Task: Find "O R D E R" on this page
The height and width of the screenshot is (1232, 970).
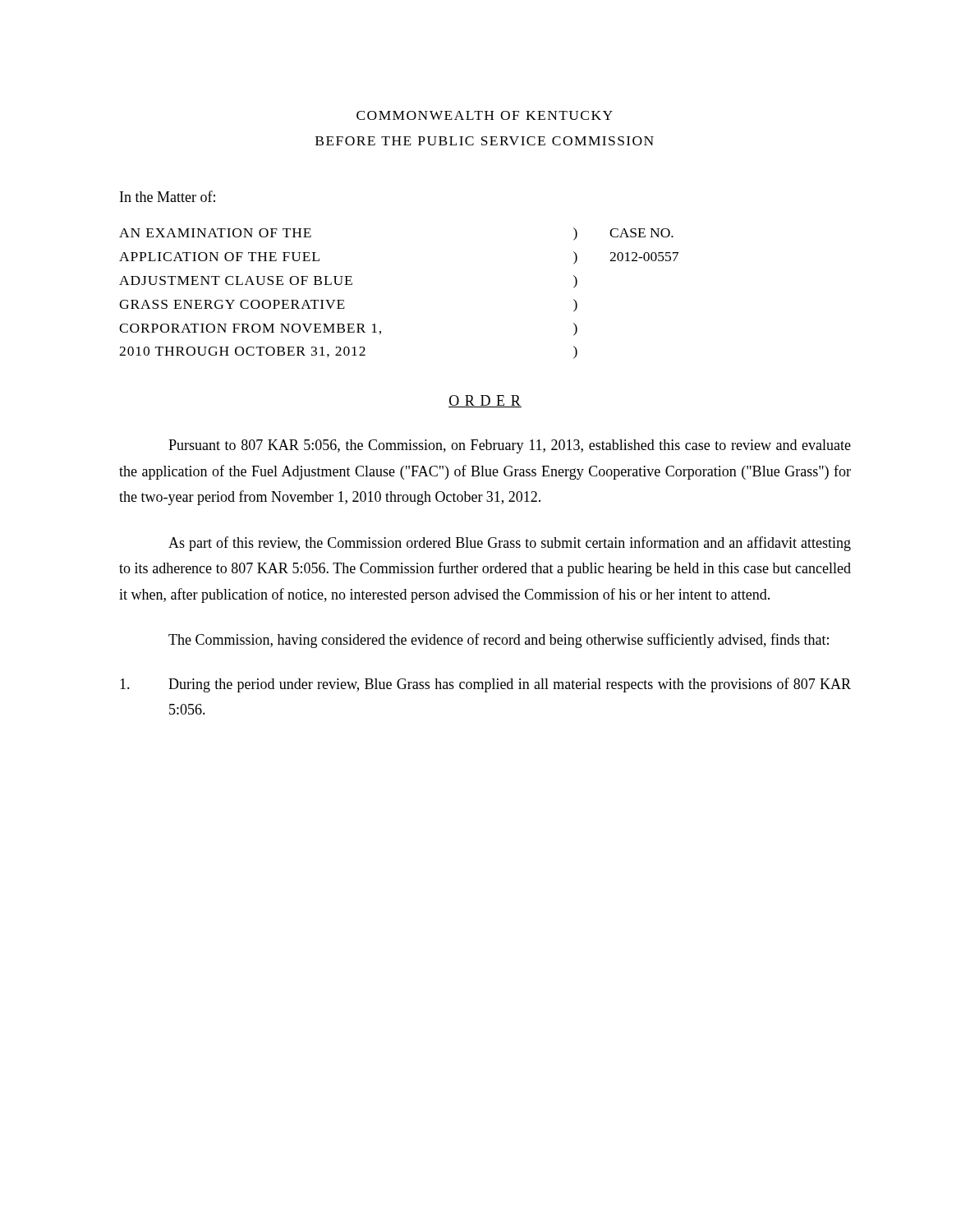Action: tap(485, 401)
